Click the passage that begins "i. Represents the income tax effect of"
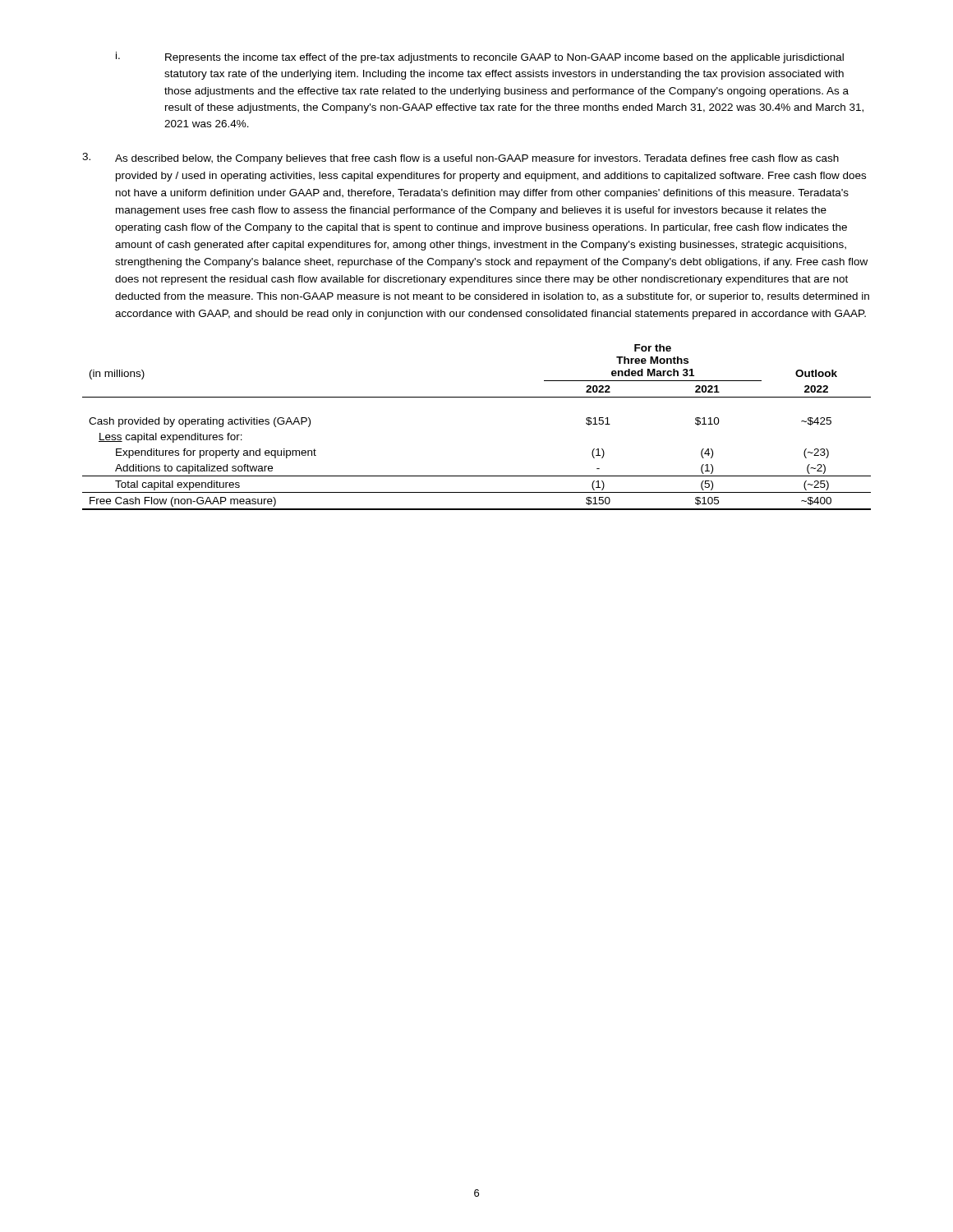 493,91
